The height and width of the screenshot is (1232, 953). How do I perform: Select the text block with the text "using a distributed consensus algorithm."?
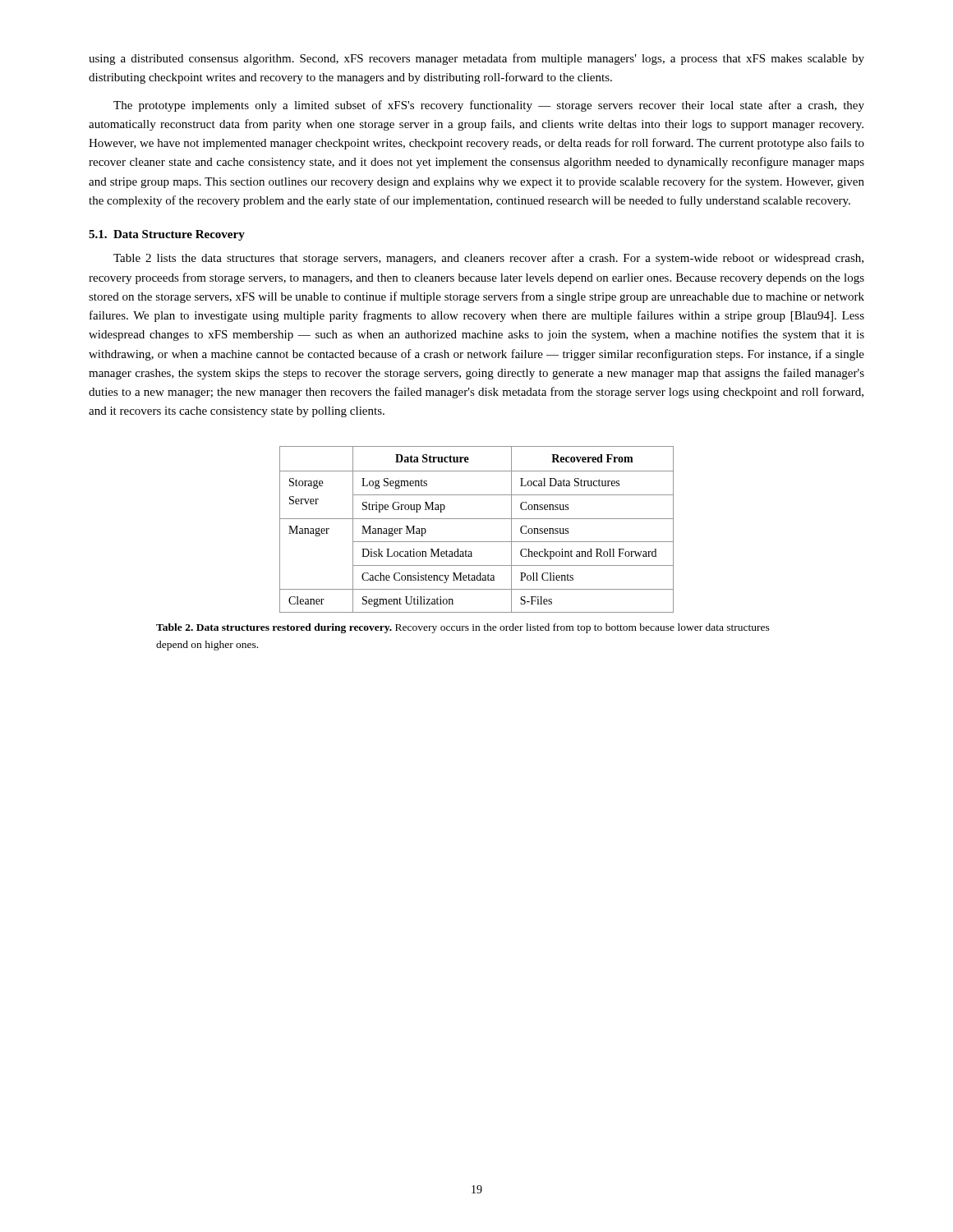476,68
